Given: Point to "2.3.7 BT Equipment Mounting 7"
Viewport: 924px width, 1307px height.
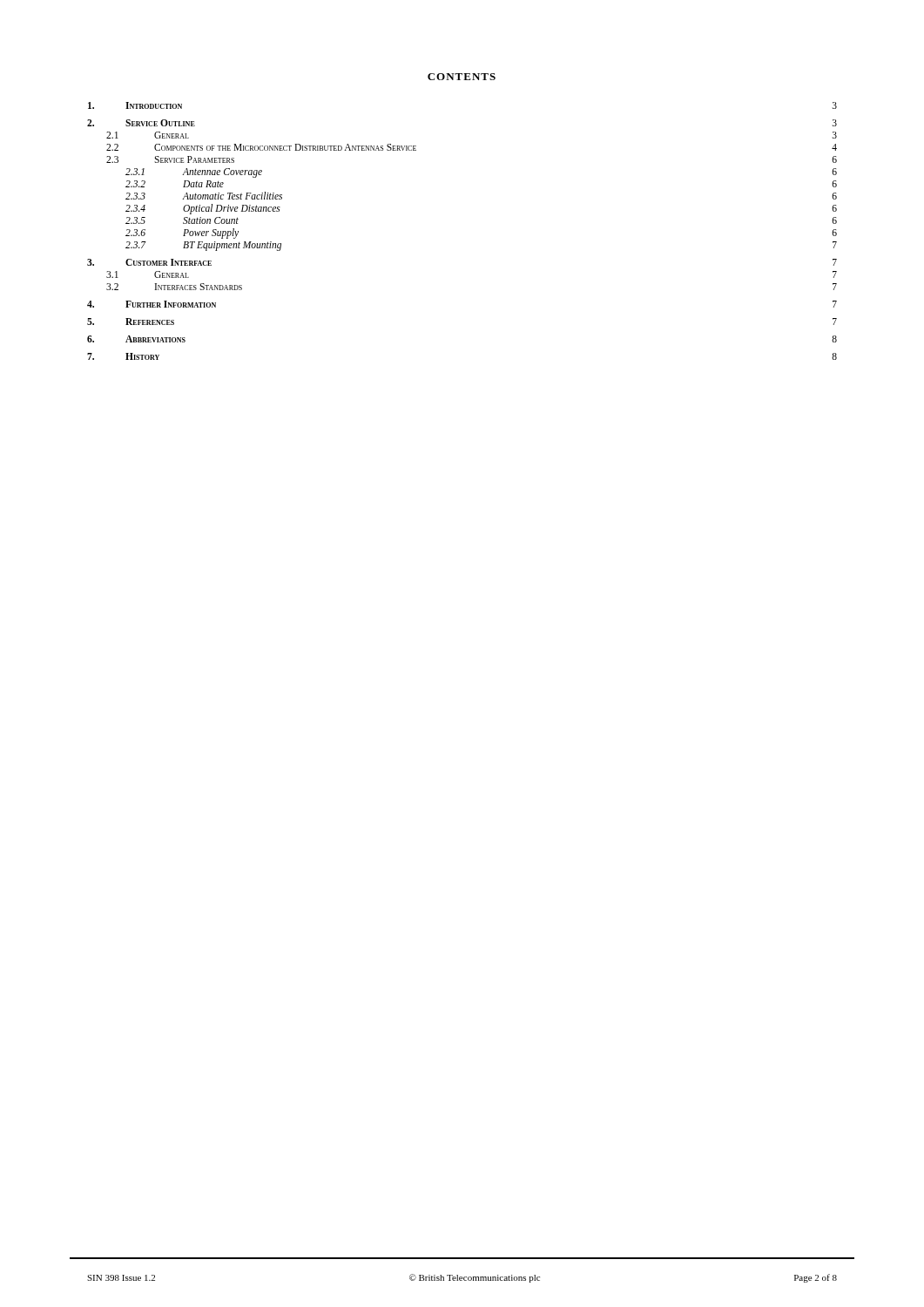Looking at the screenshot, I should coord(136,245).
